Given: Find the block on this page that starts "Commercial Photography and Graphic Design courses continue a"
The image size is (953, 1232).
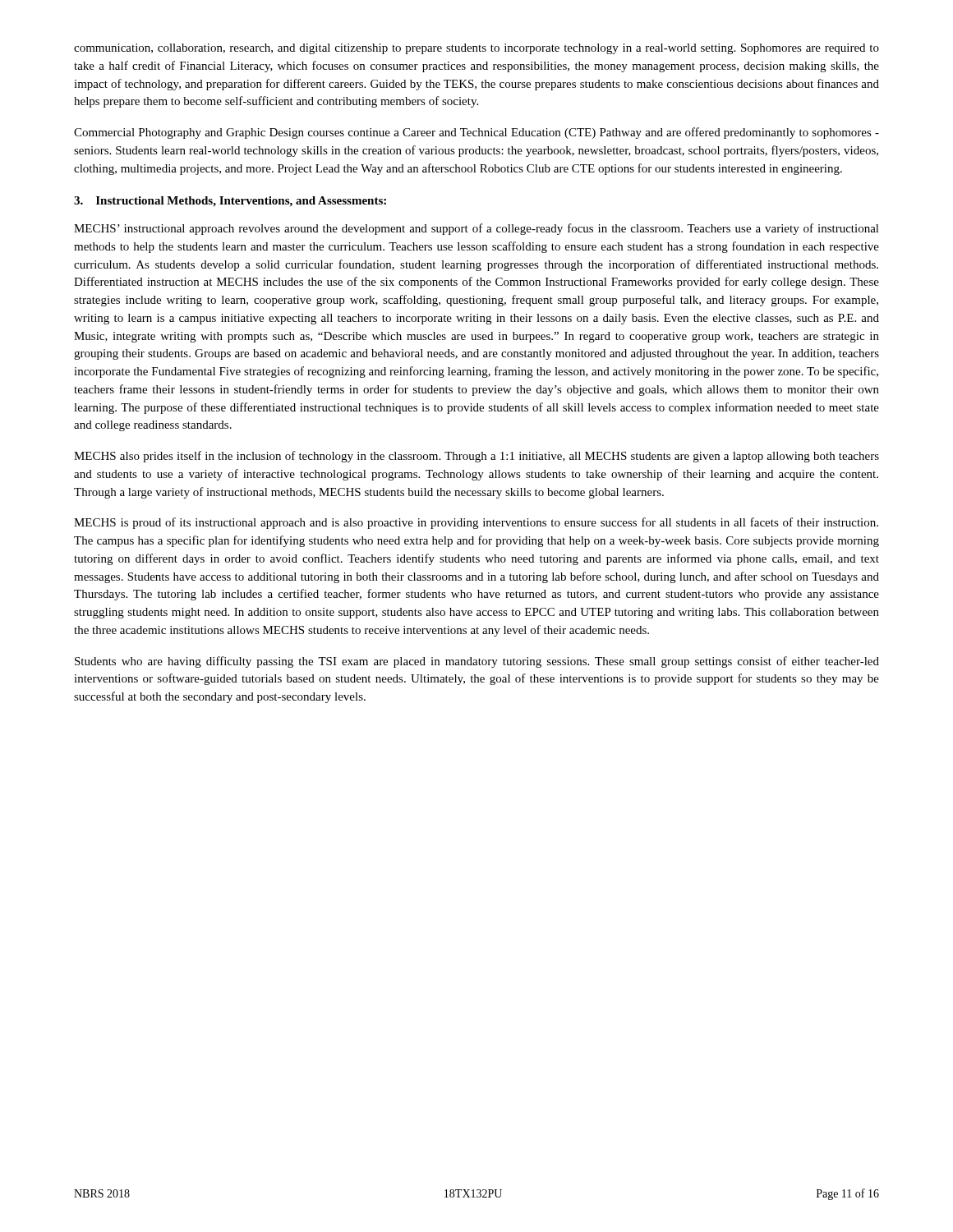Looking at the screenshot, I should 476,150.
